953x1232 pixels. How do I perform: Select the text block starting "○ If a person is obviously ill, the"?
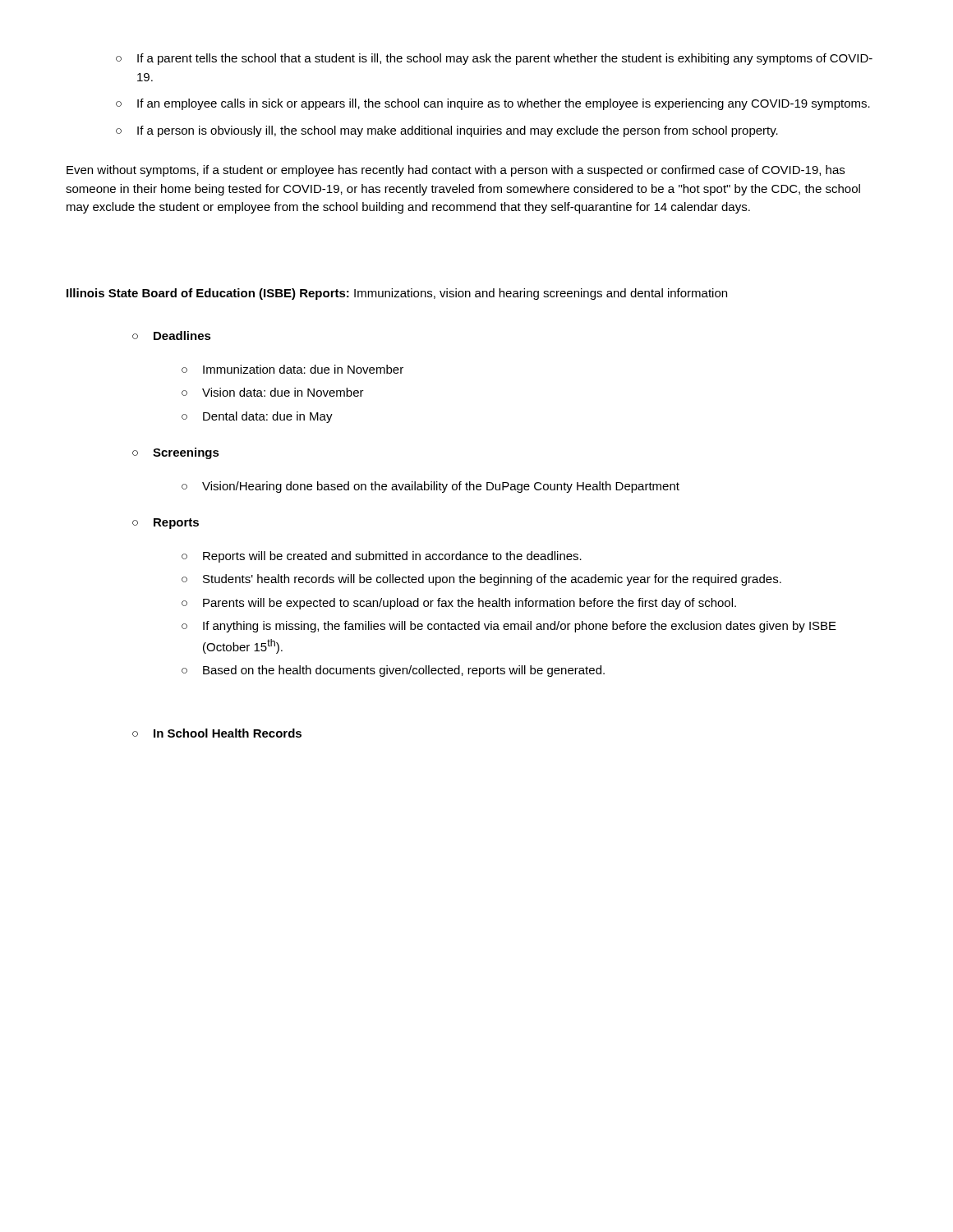501,130
